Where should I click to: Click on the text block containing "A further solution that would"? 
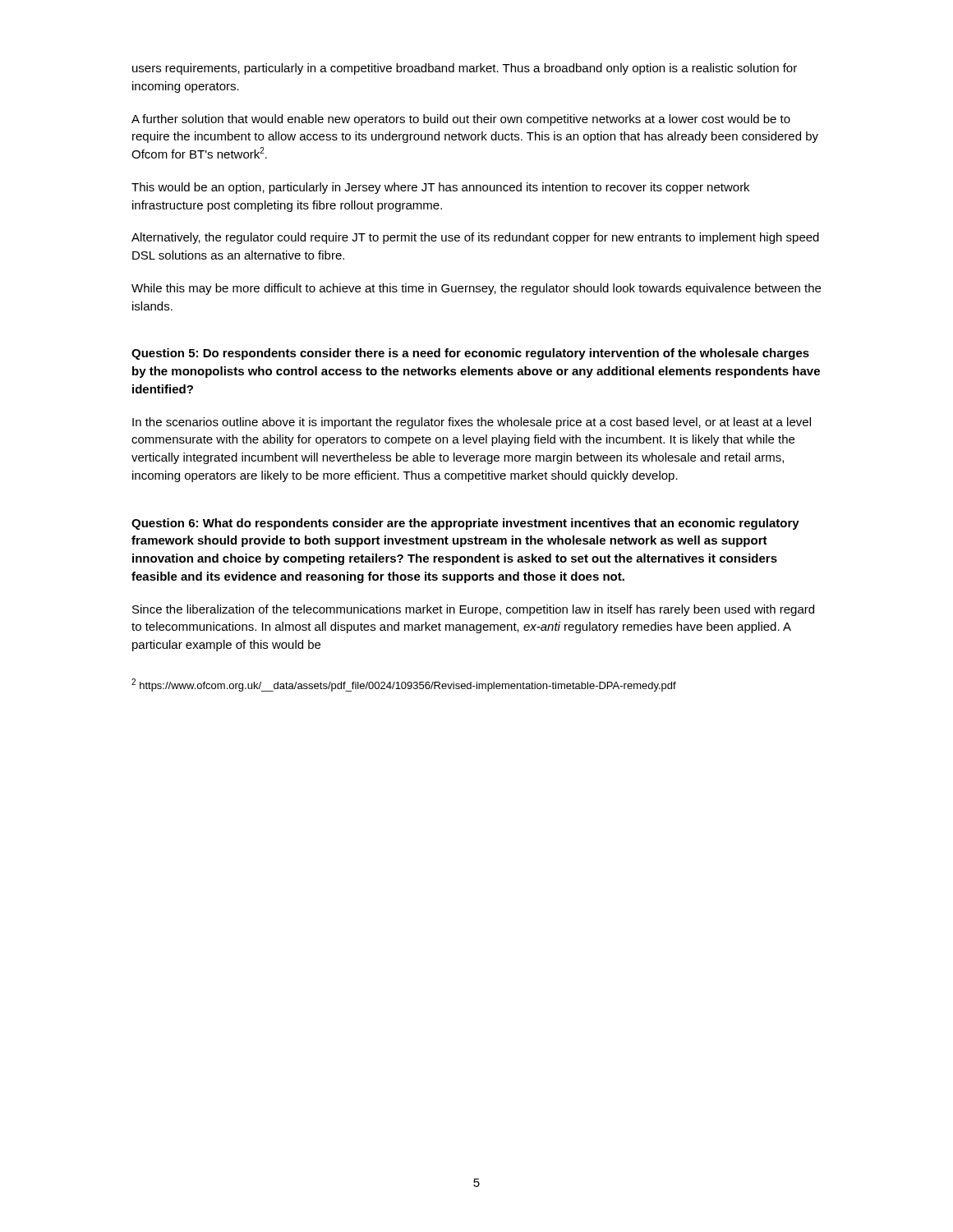coord(475,136)
